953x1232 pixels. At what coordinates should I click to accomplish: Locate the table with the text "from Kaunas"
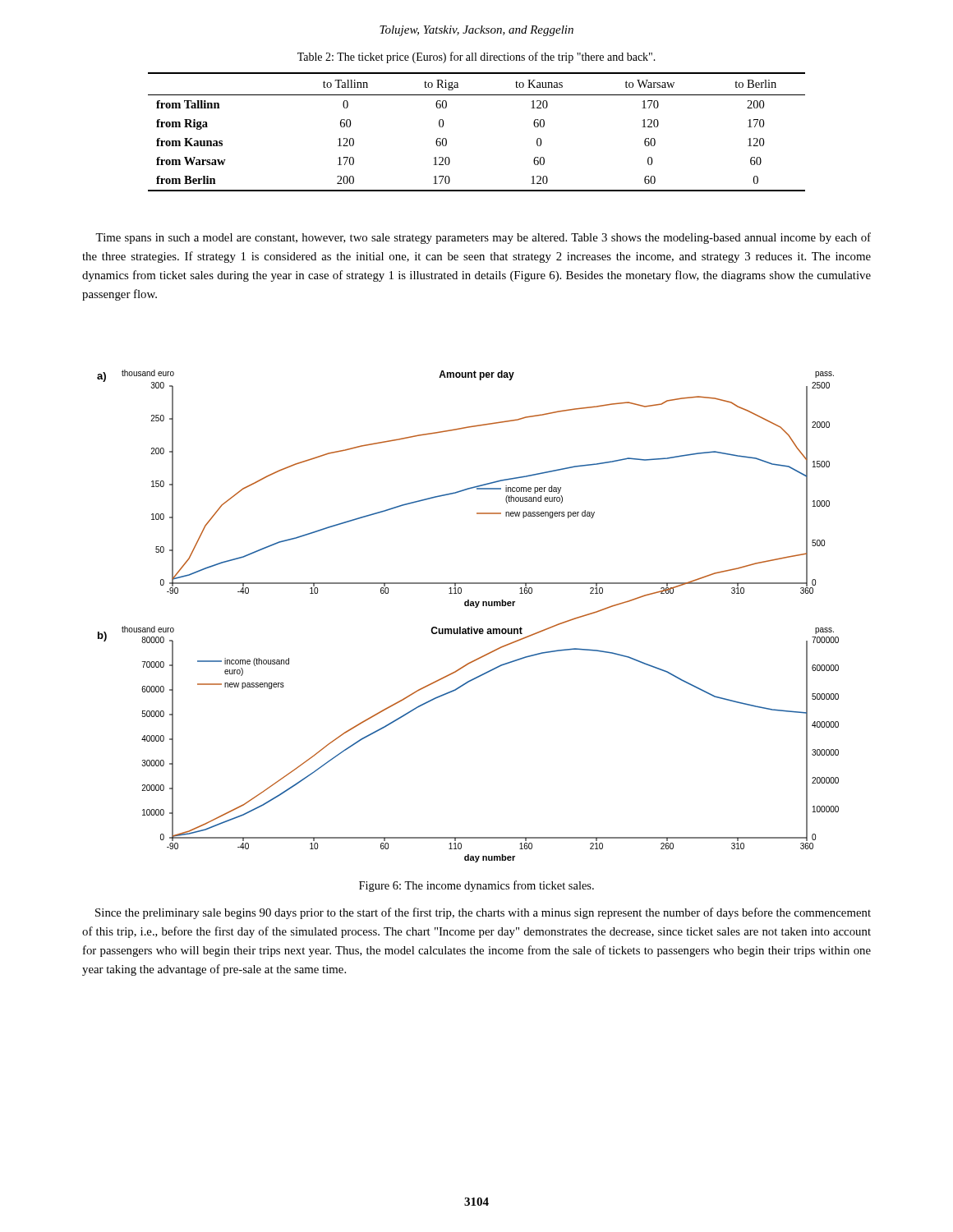[476, 132]
